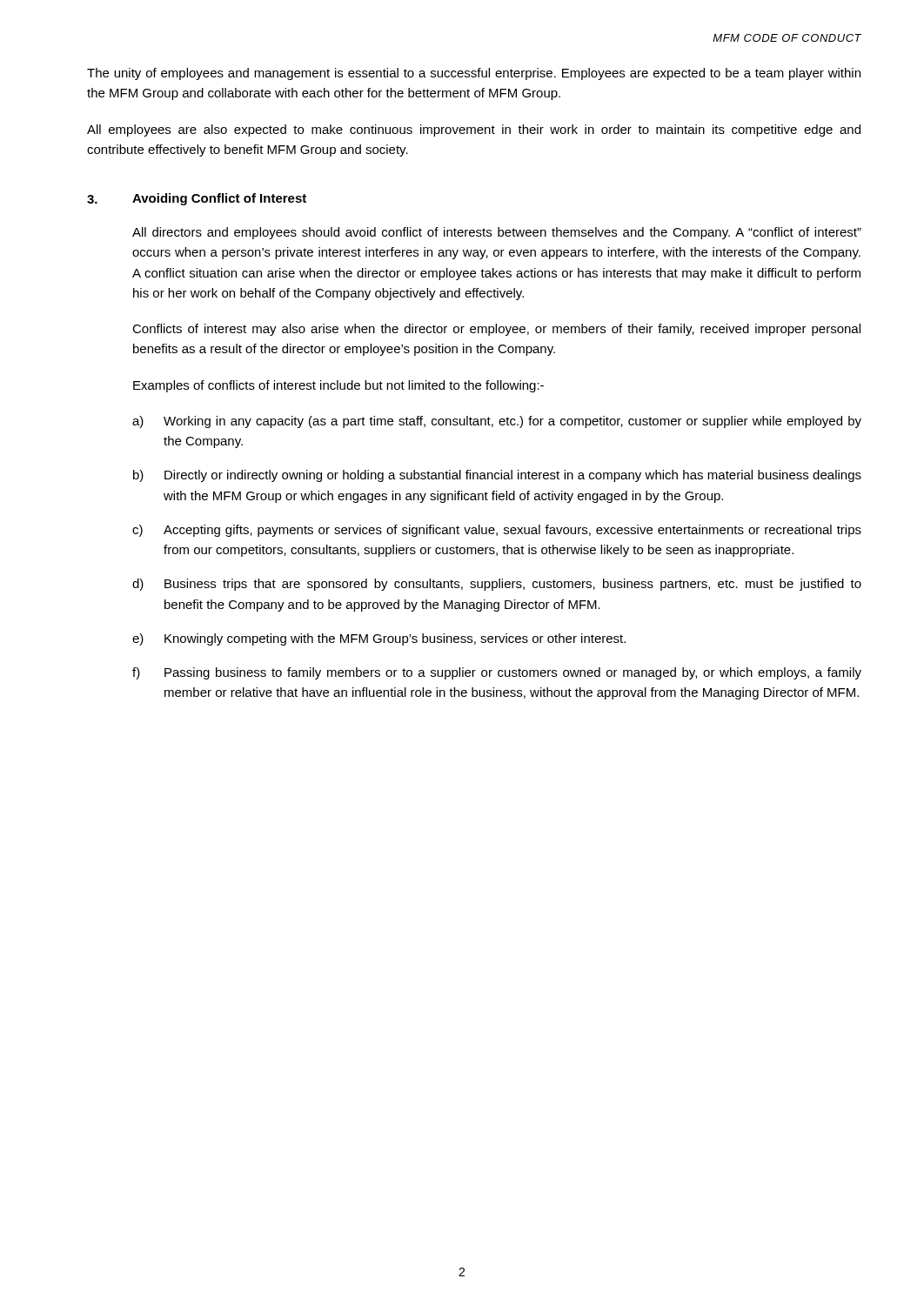The width and height of the screenshot is (924, 1305).
Task: Locate the list item containing "a) Working in any capacity (as"
Action: coord(497,431)
